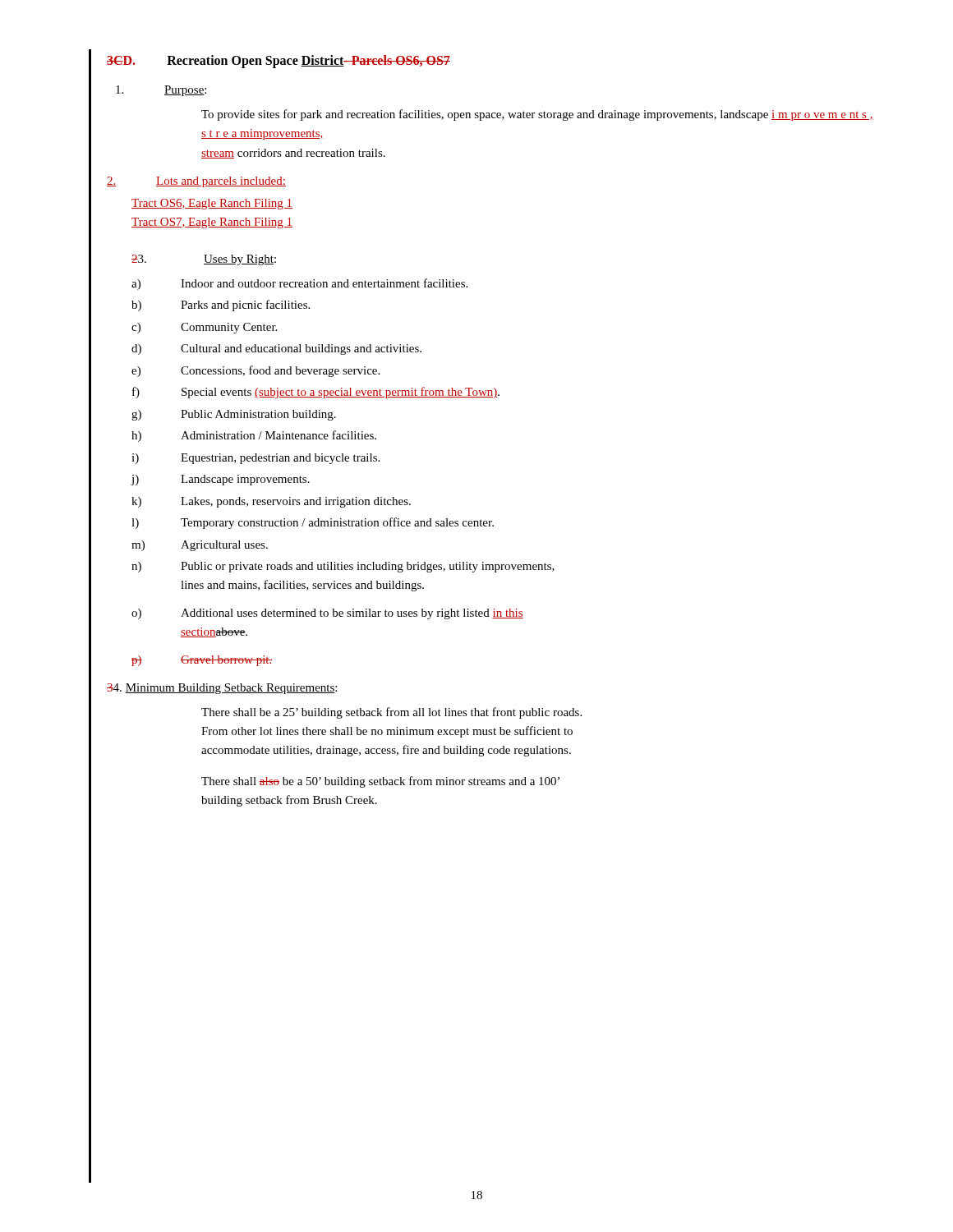The width and height of the screenshot is (953, 1232).
Task: Click on the list item with the text "d) Cultural and educational buildings and"
Action: point(276,349)
